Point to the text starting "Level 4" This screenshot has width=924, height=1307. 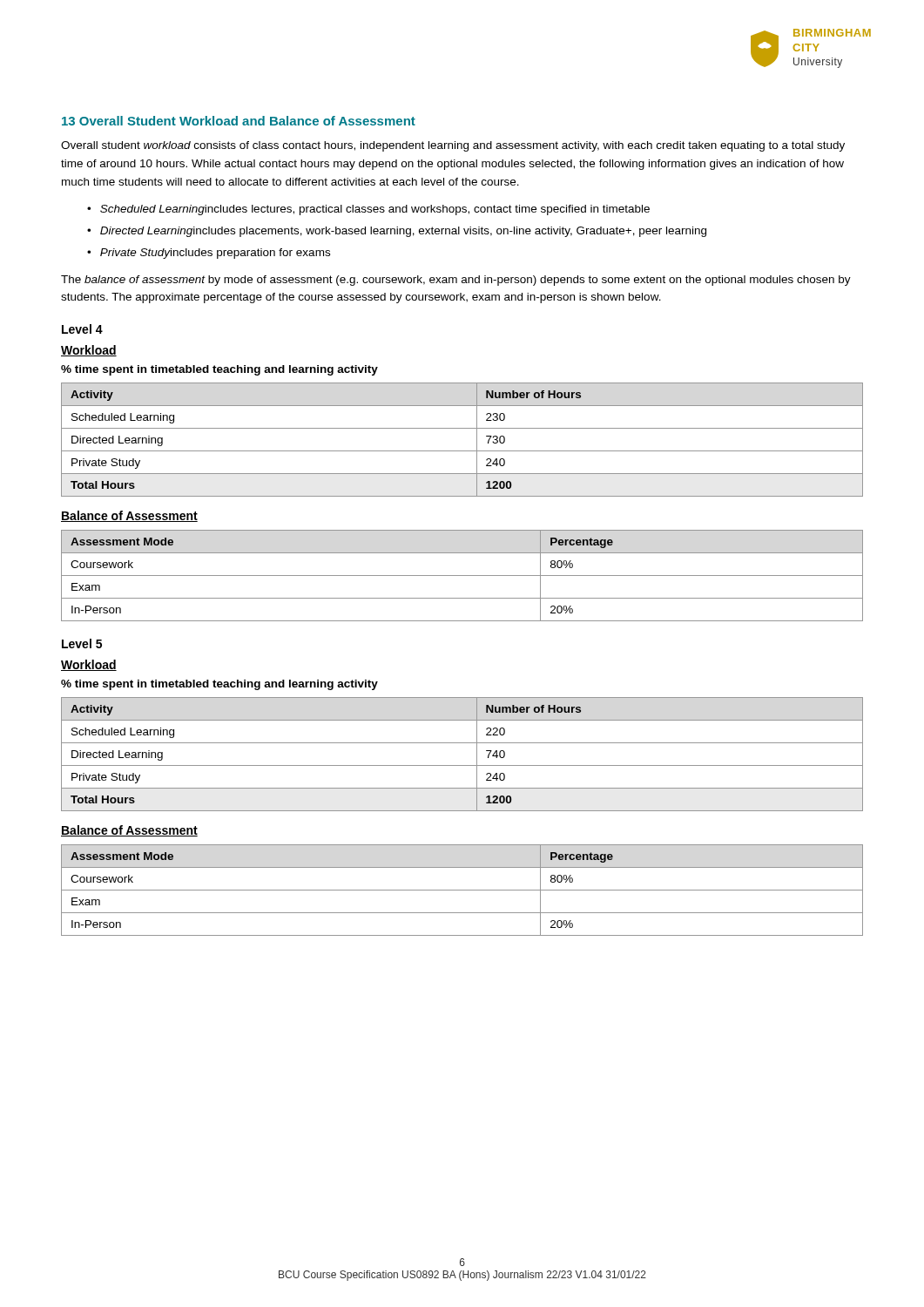(x=82, y=330)
